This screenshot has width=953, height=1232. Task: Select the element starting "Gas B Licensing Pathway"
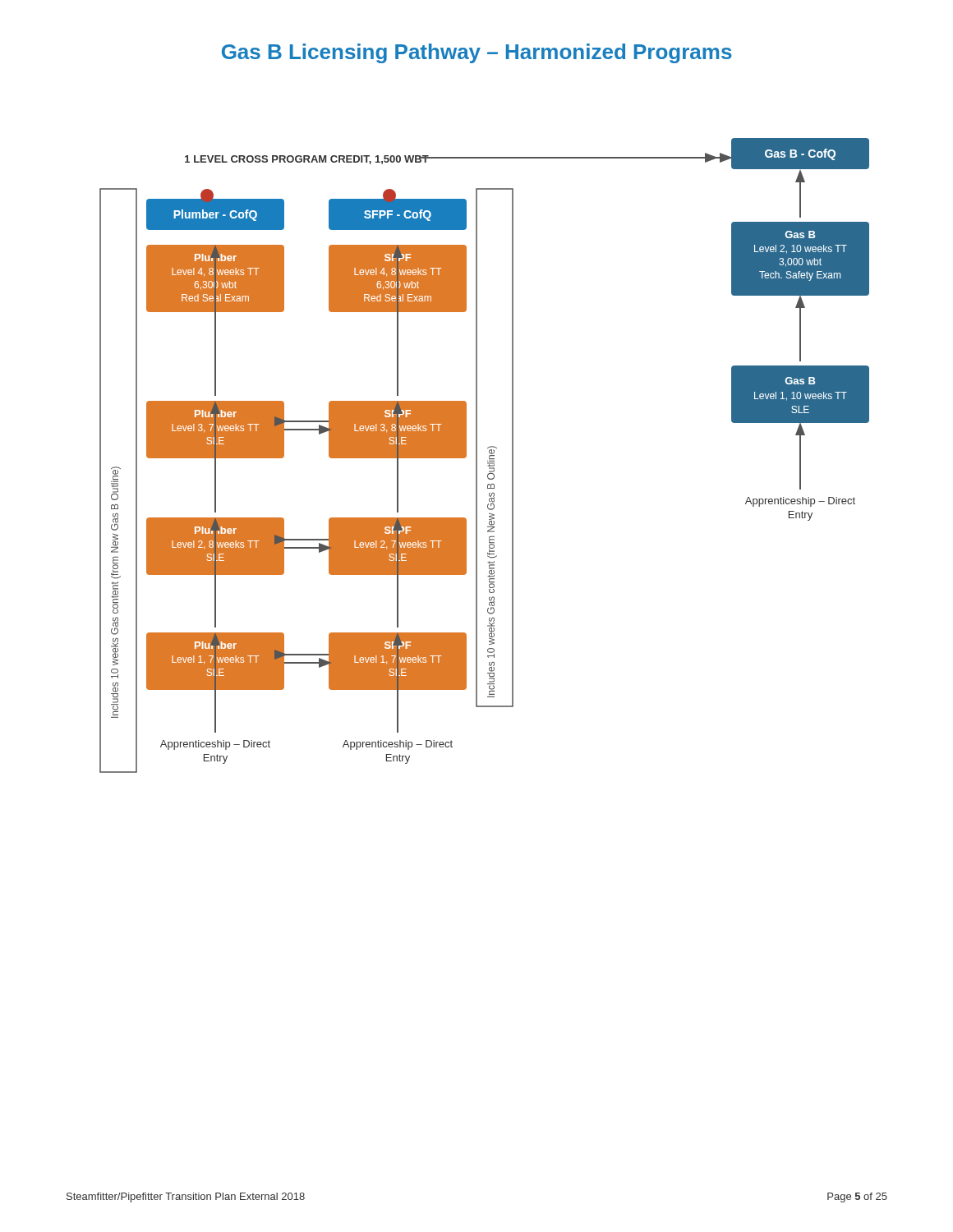pos(476,52)
